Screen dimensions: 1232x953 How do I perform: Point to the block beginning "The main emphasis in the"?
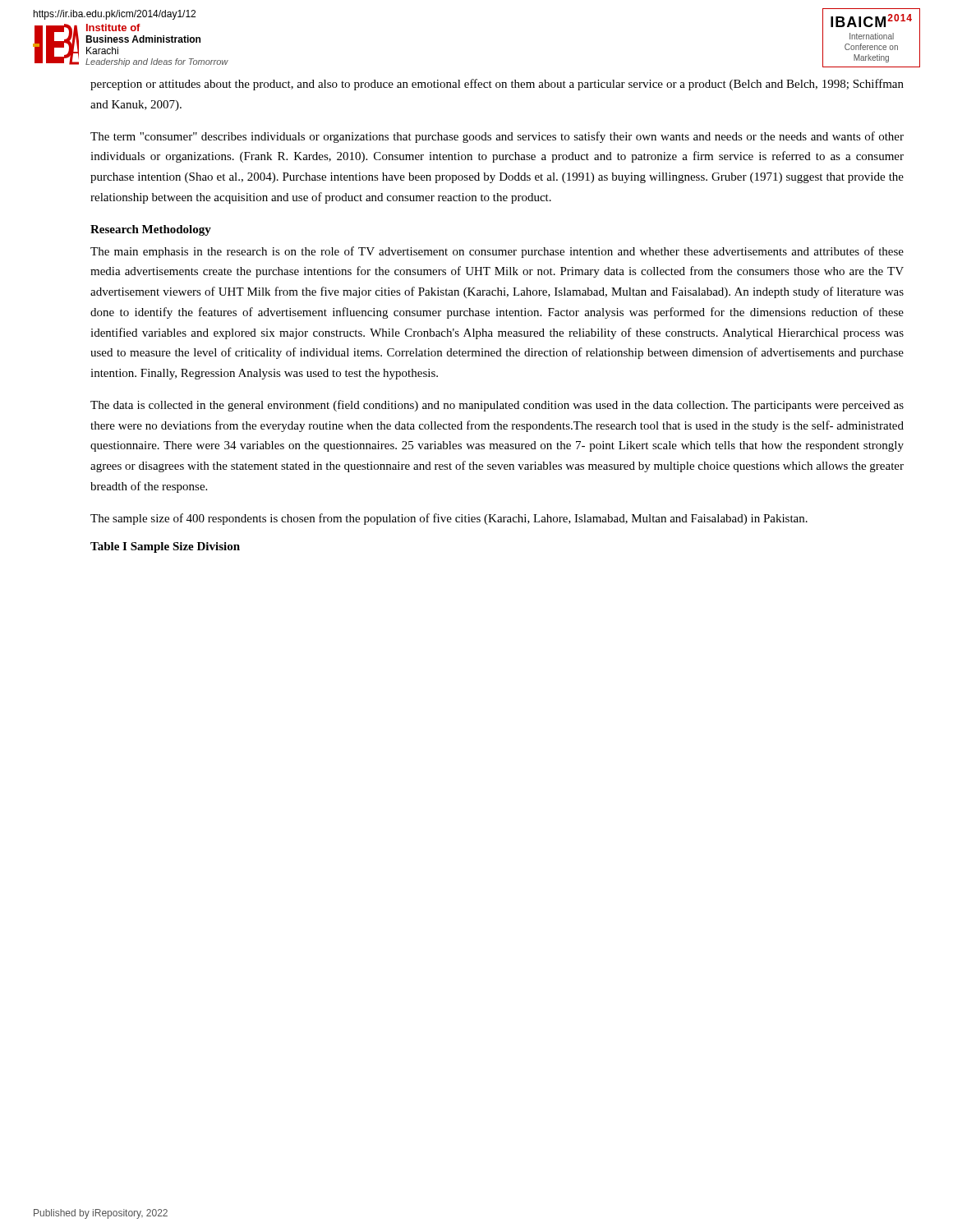[x=497, y=312]
